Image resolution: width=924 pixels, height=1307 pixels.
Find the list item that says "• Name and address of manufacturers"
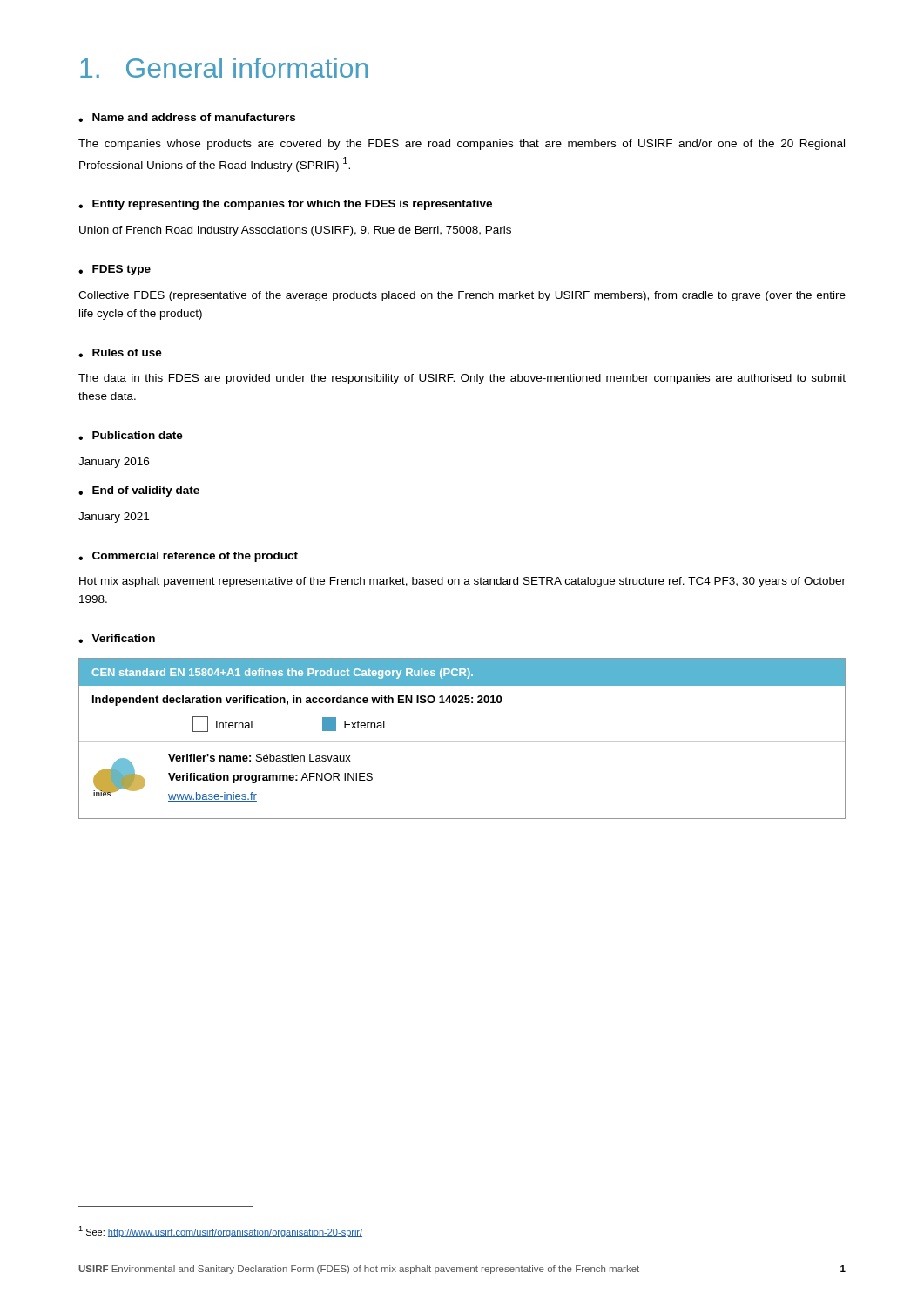point(187,120)
